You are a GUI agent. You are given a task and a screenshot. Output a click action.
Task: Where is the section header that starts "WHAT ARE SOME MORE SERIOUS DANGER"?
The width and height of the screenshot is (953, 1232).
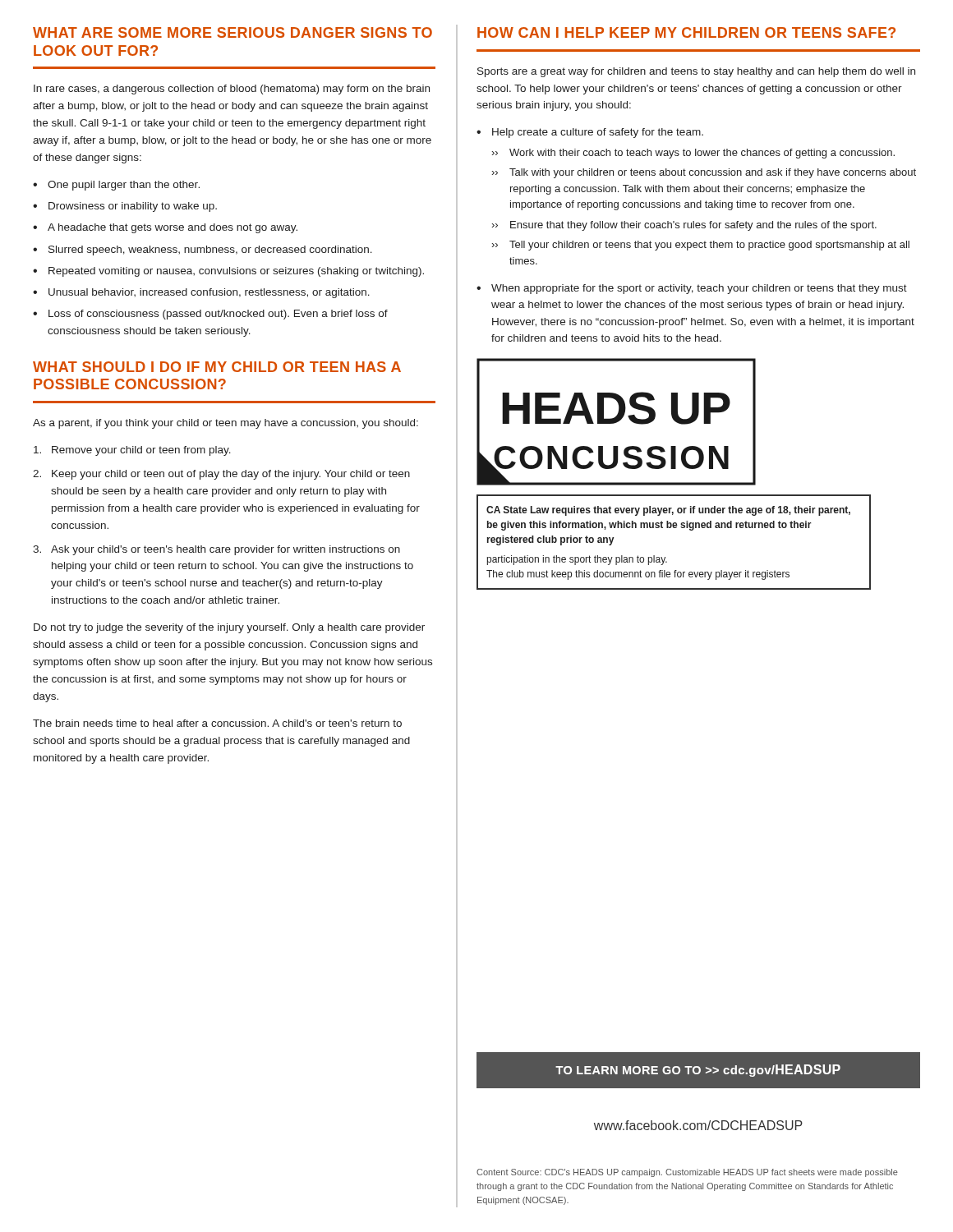pos(233,42)
